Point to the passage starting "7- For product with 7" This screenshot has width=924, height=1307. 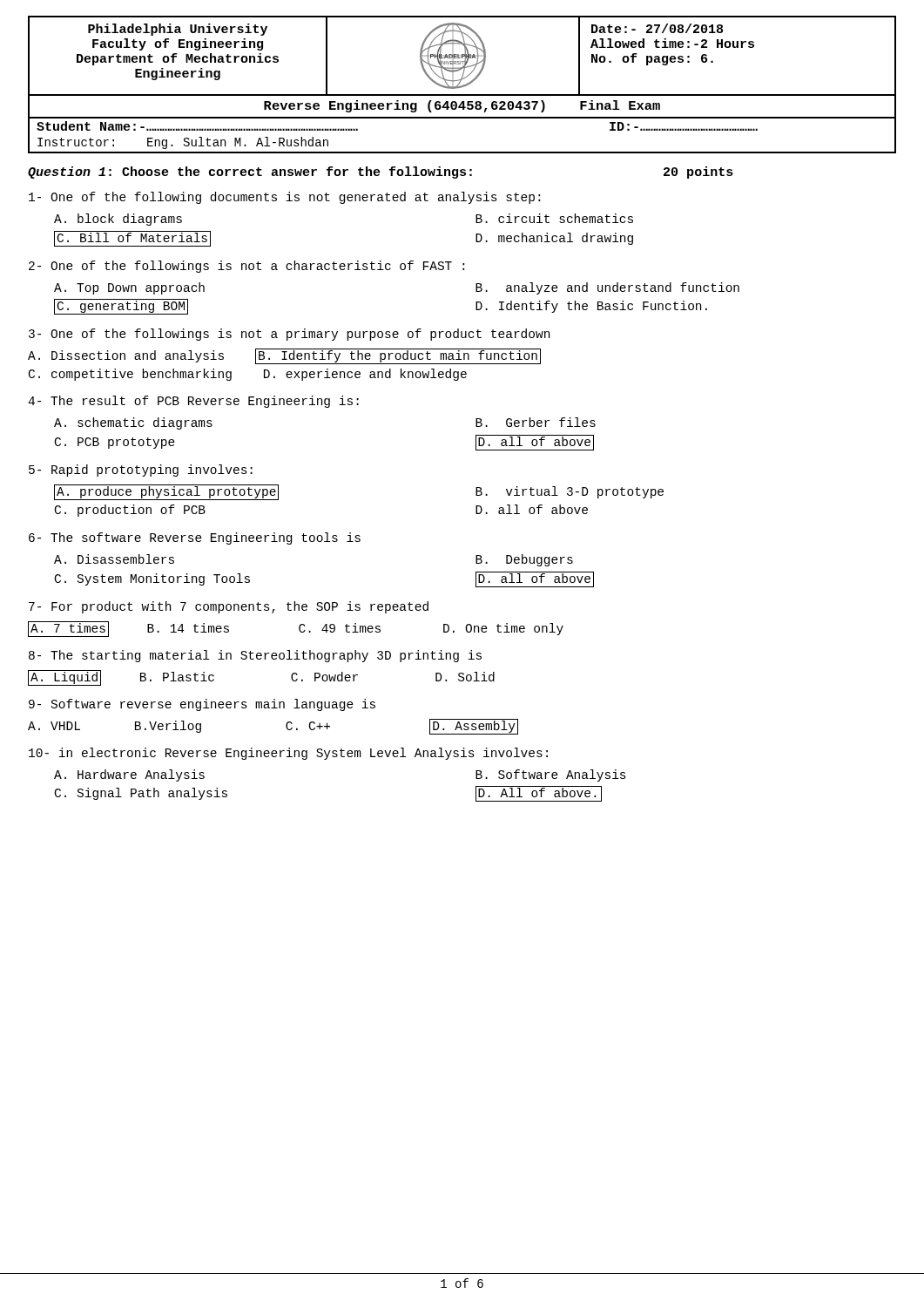click(462, 619)
